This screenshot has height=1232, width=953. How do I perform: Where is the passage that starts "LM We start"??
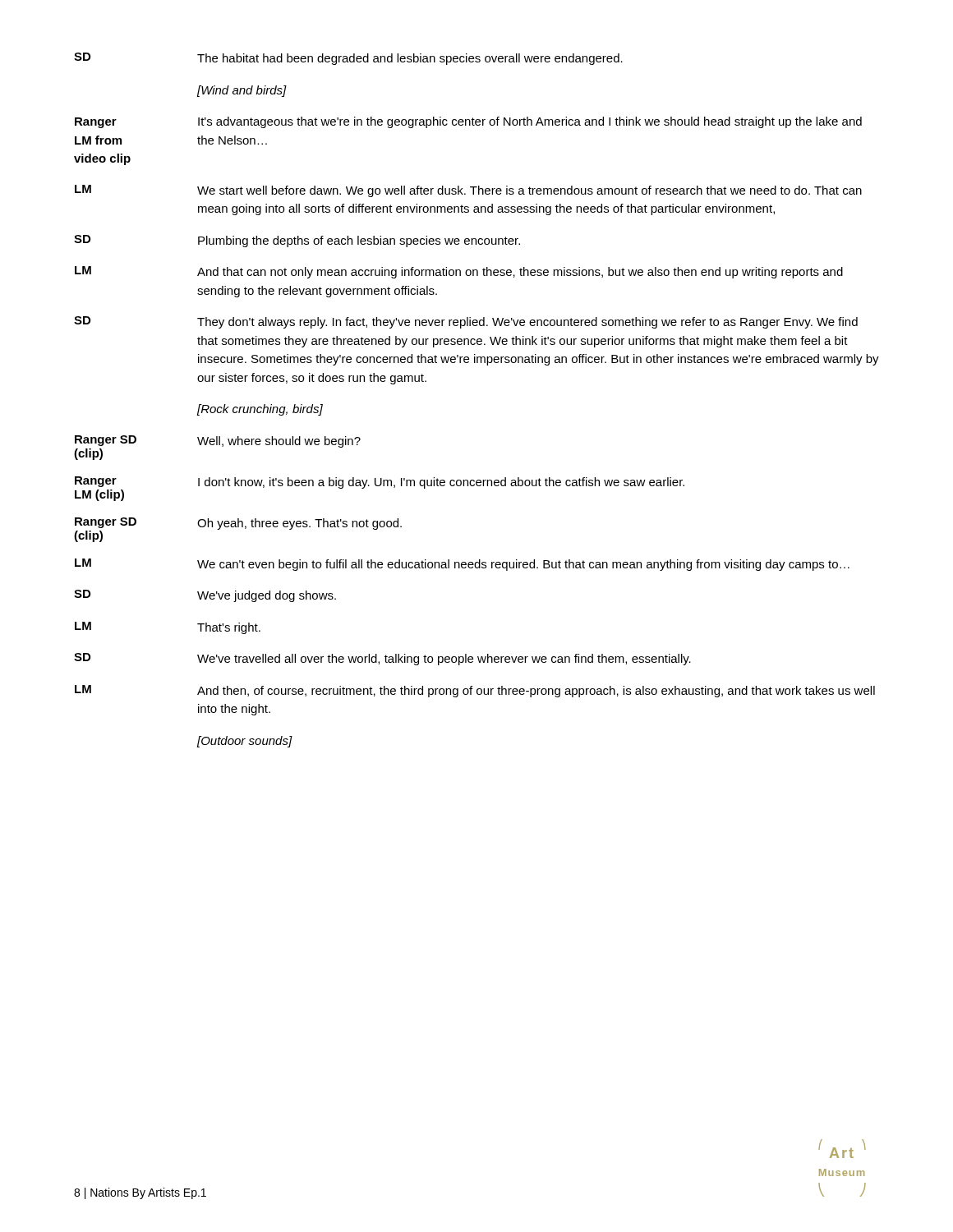pos(476,200)
